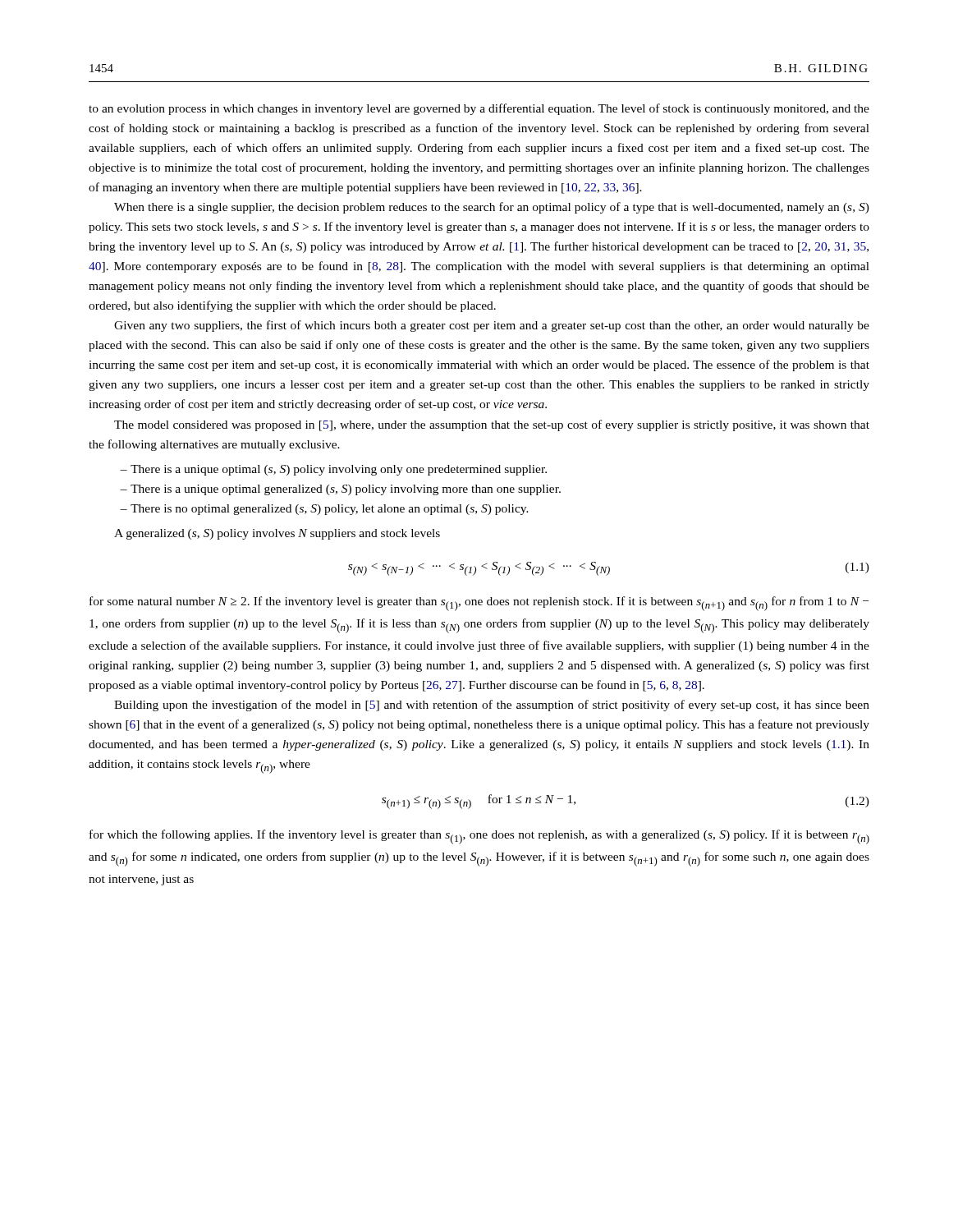Point to the region starting "– There is a unique optimal (s, S)"
Screen dimensions: 1232x958
tap(334, 469)
